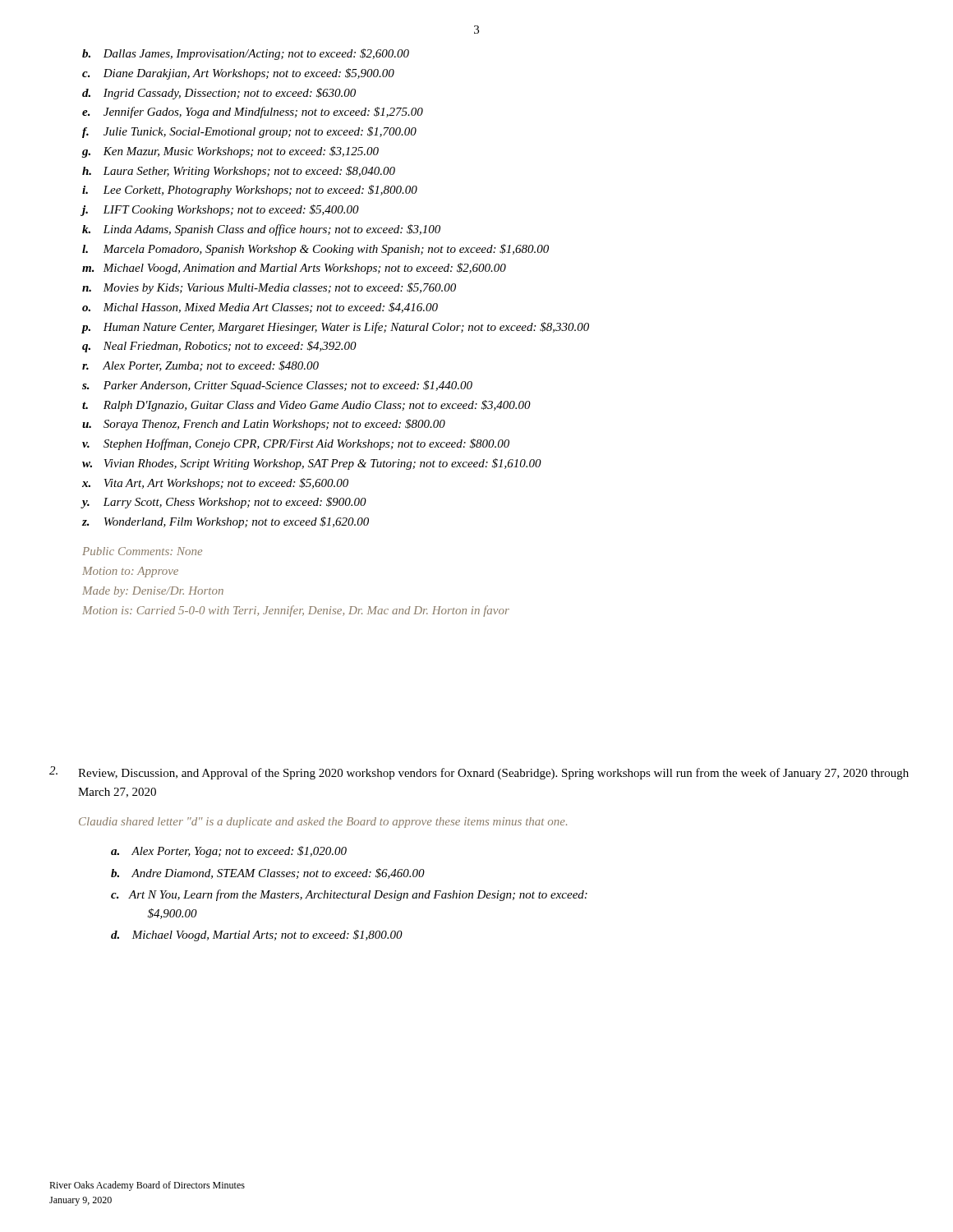Locate the block of text that opens with "i. Lee Corkett,"
The width and height of the screenshot is (953, 1232).
(250, 191)
